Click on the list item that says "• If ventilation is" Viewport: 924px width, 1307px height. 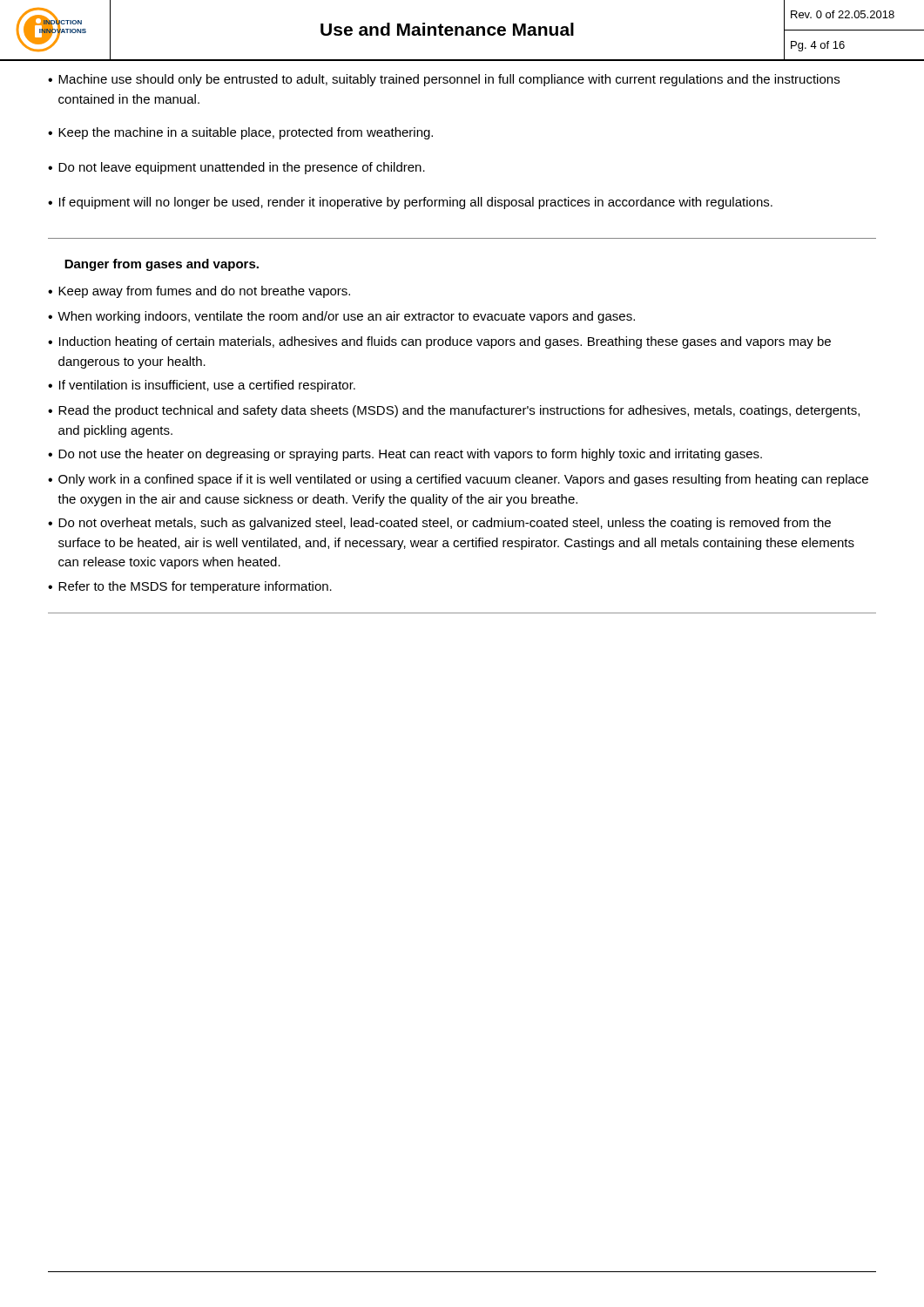coord(202,386)
